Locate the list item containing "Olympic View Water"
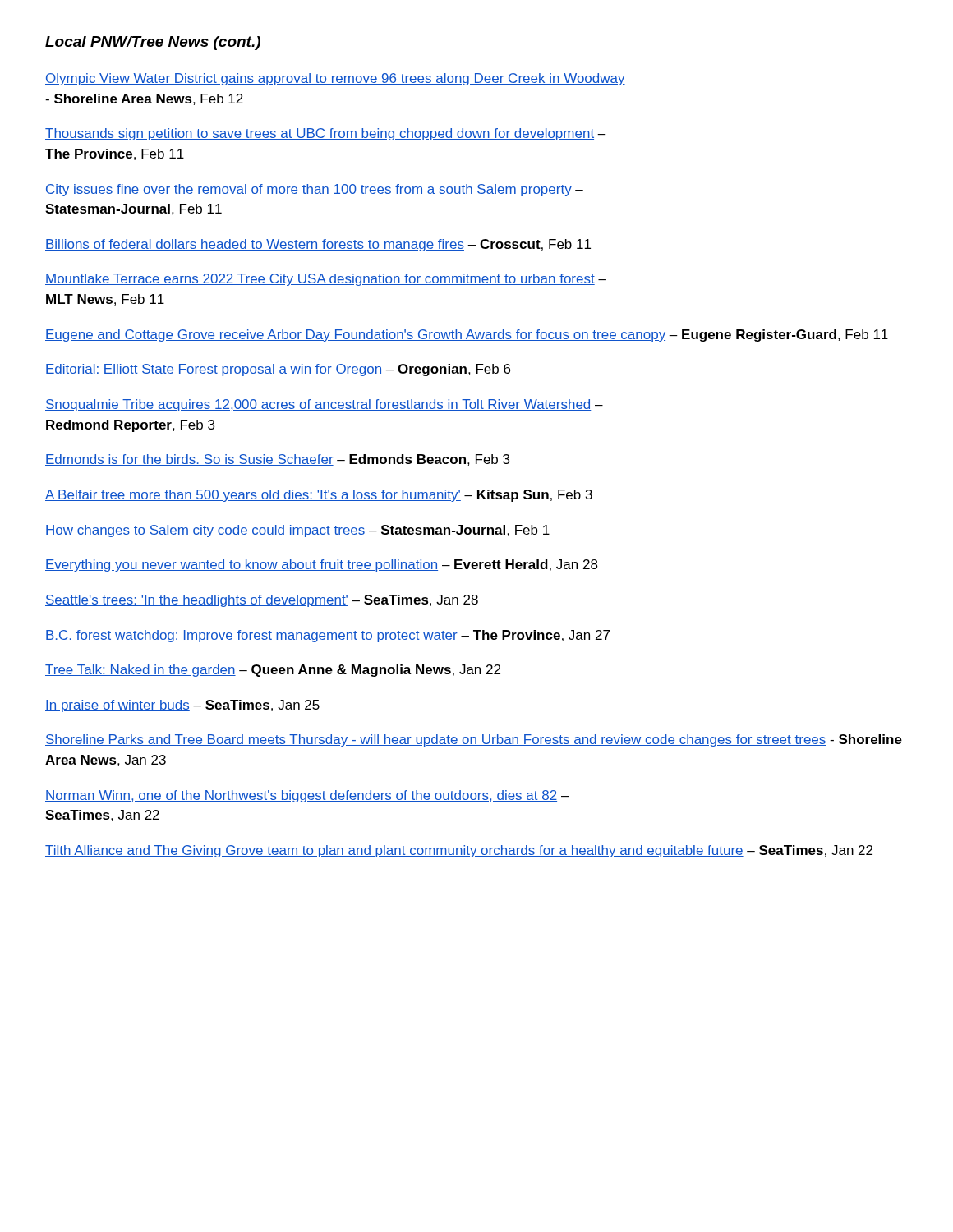This screenshot has width=953, height=1232. pyautogui.click(x=335, y=89)
